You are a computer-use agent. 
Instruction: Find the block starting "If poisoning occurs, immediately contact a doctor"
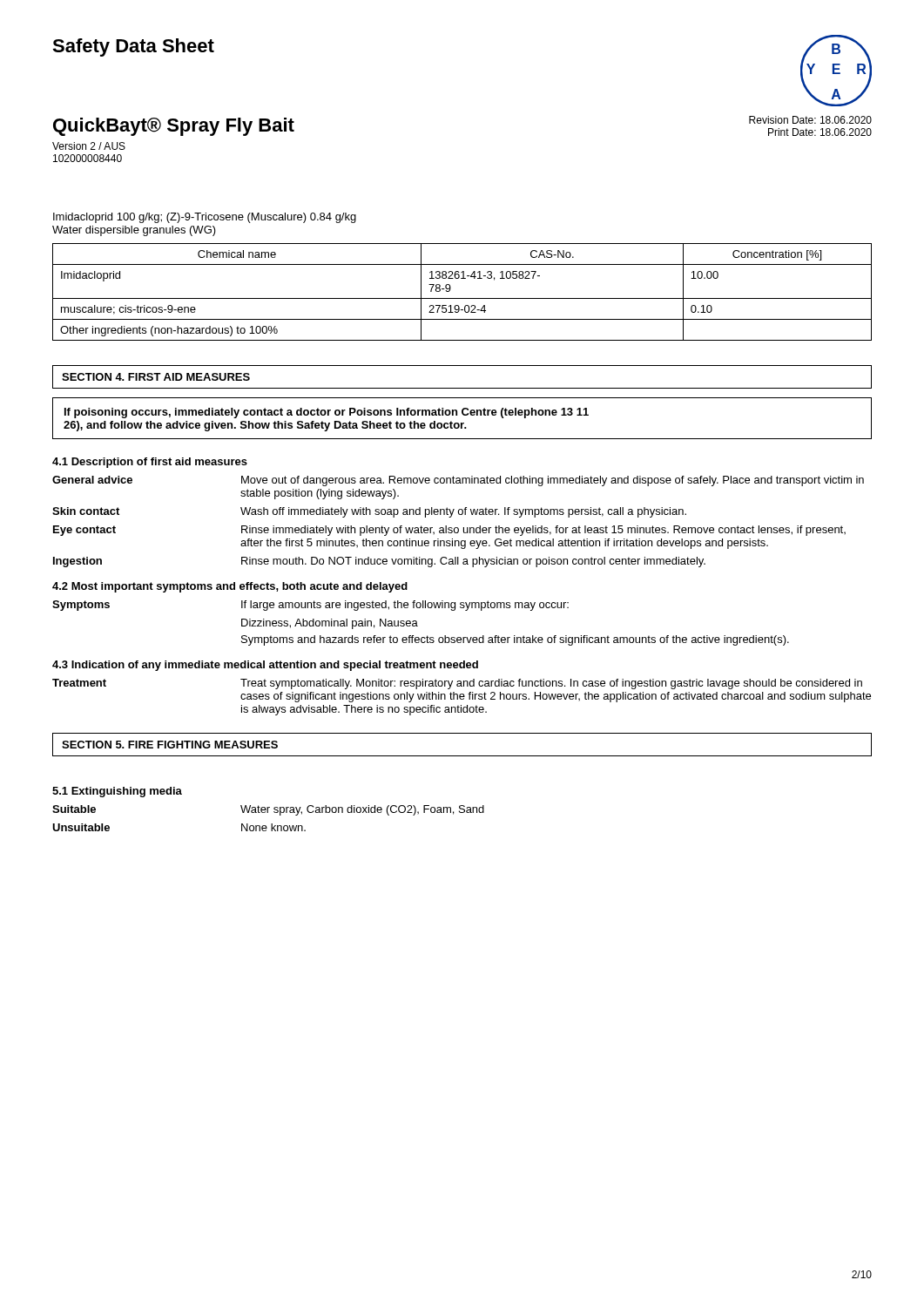click(326, 418)
